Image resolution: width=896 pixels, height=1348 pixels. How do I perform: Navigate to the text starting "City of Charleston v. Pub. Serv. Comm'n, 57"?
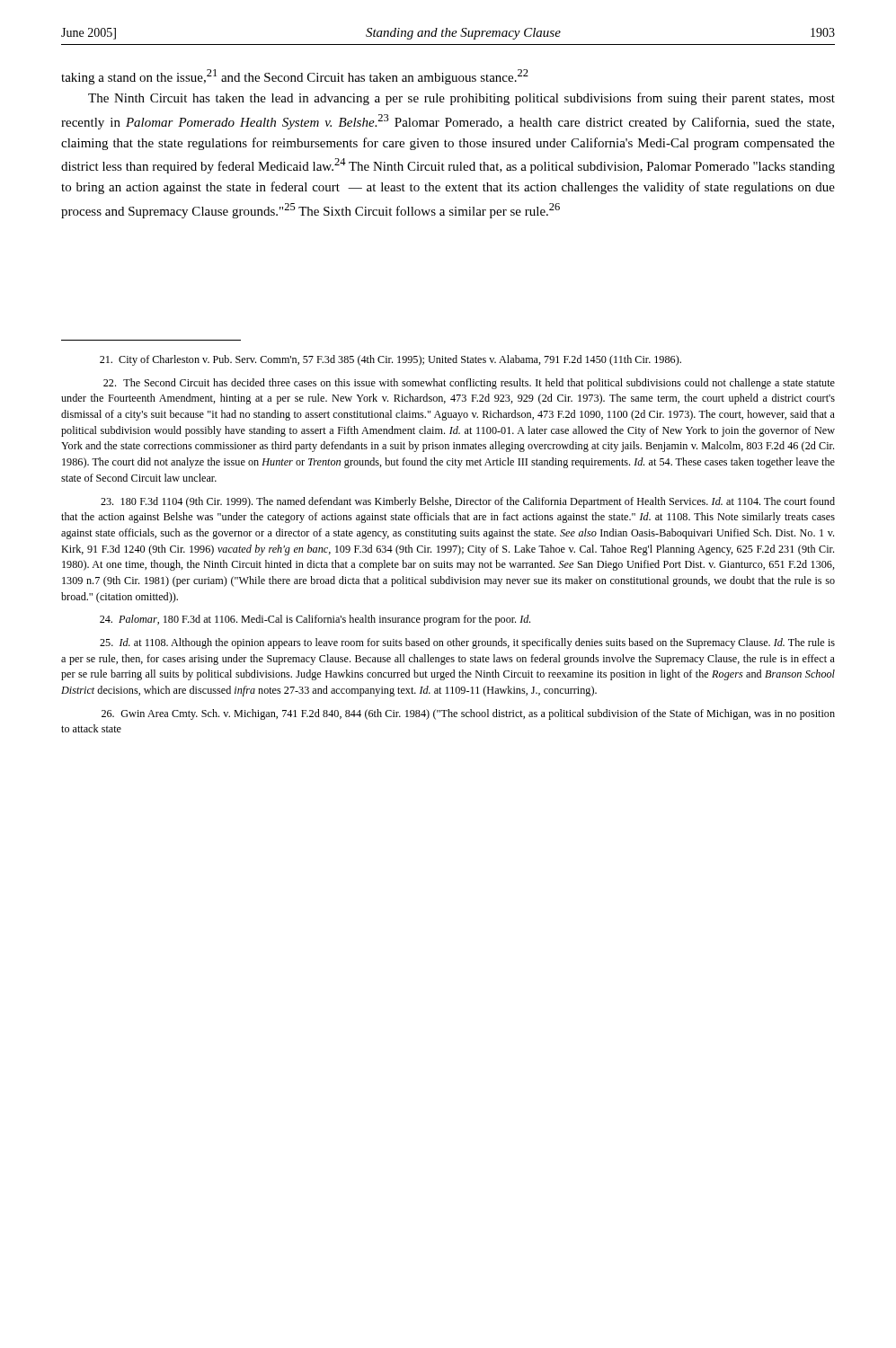[x=448, y=360]
